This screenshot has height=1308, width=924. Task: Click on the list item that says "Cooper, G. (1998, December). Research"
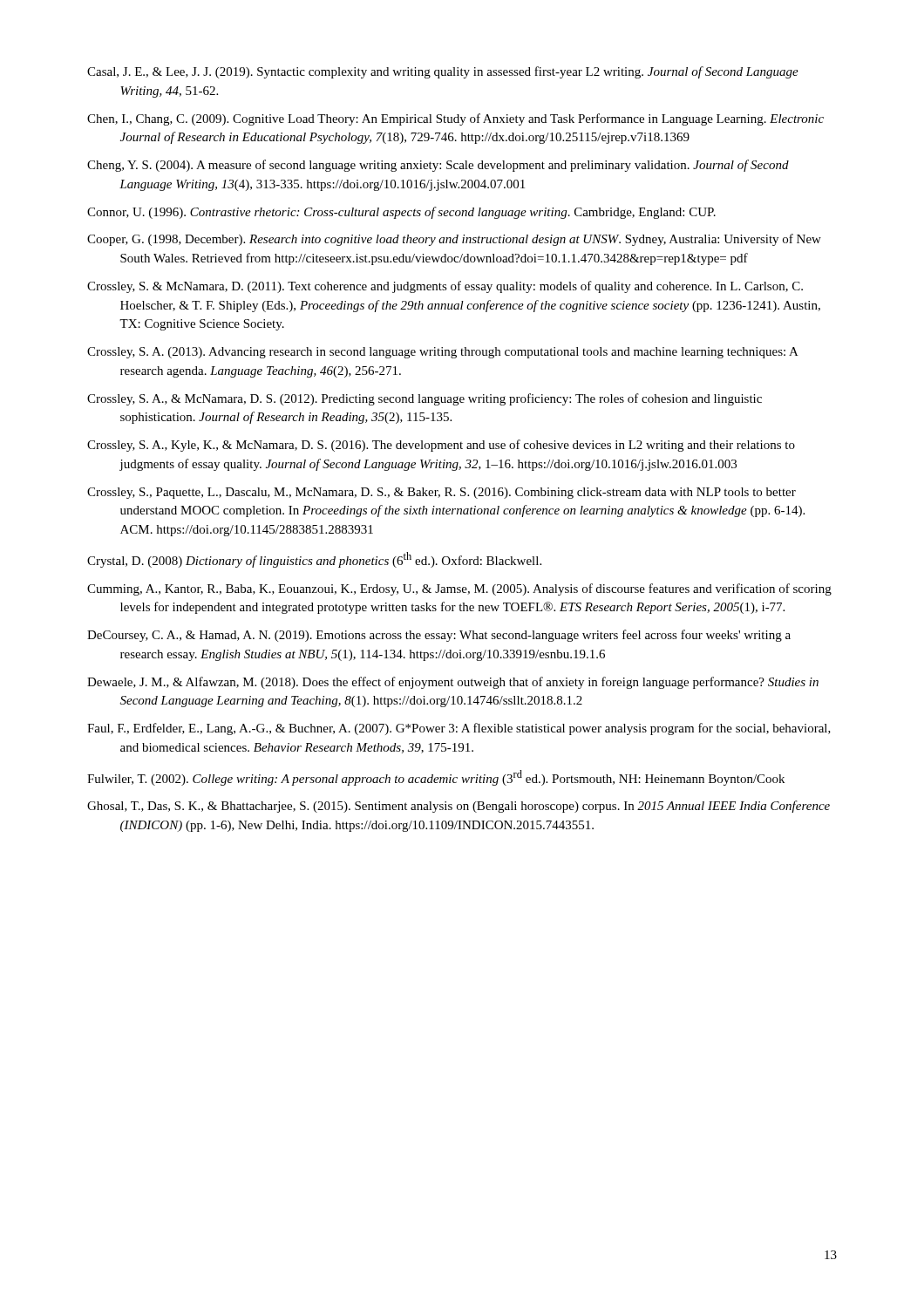tap(454, 249)
